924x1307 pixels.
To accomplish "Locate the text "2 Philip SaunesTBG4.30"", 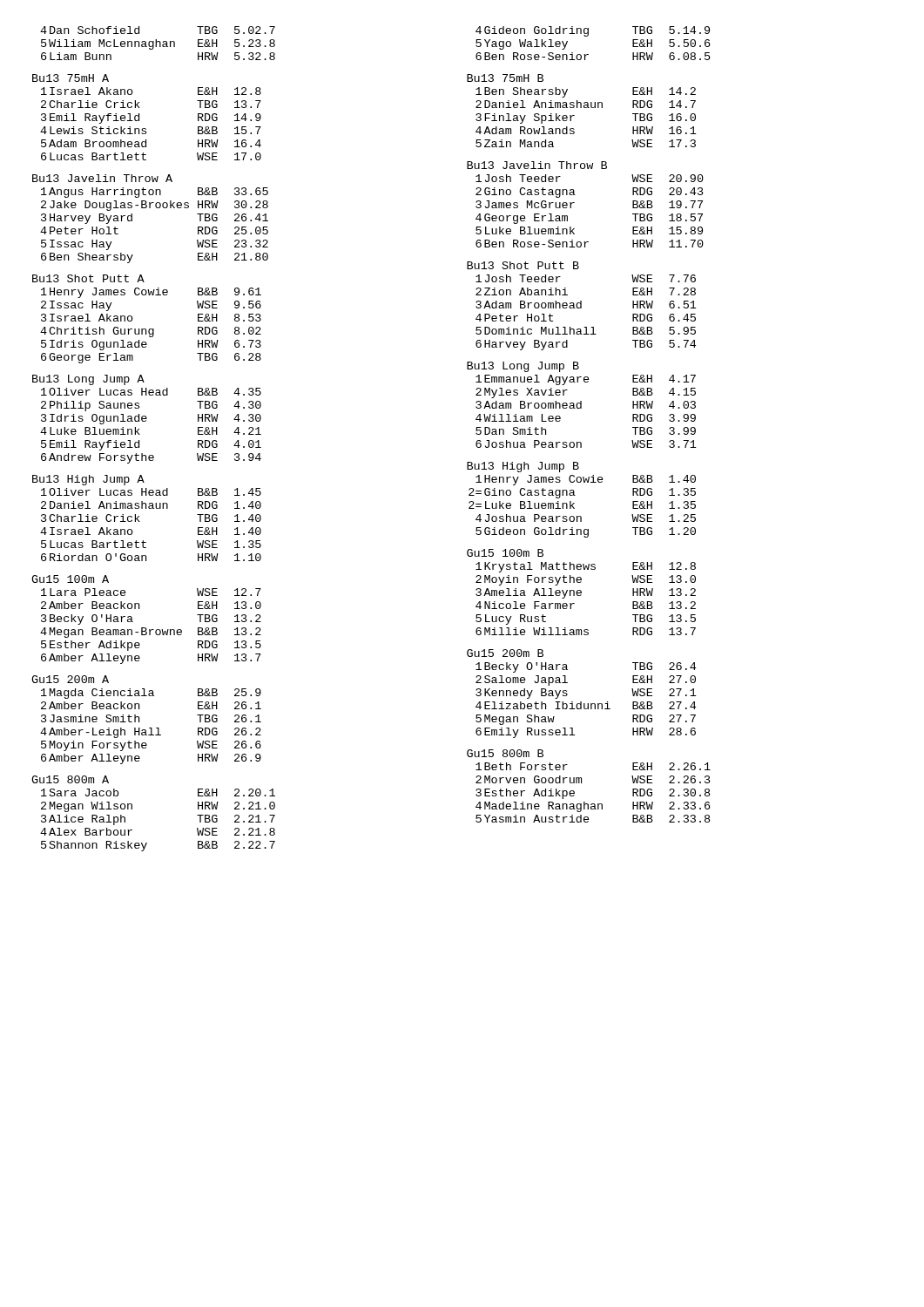I will pos(154,406).
